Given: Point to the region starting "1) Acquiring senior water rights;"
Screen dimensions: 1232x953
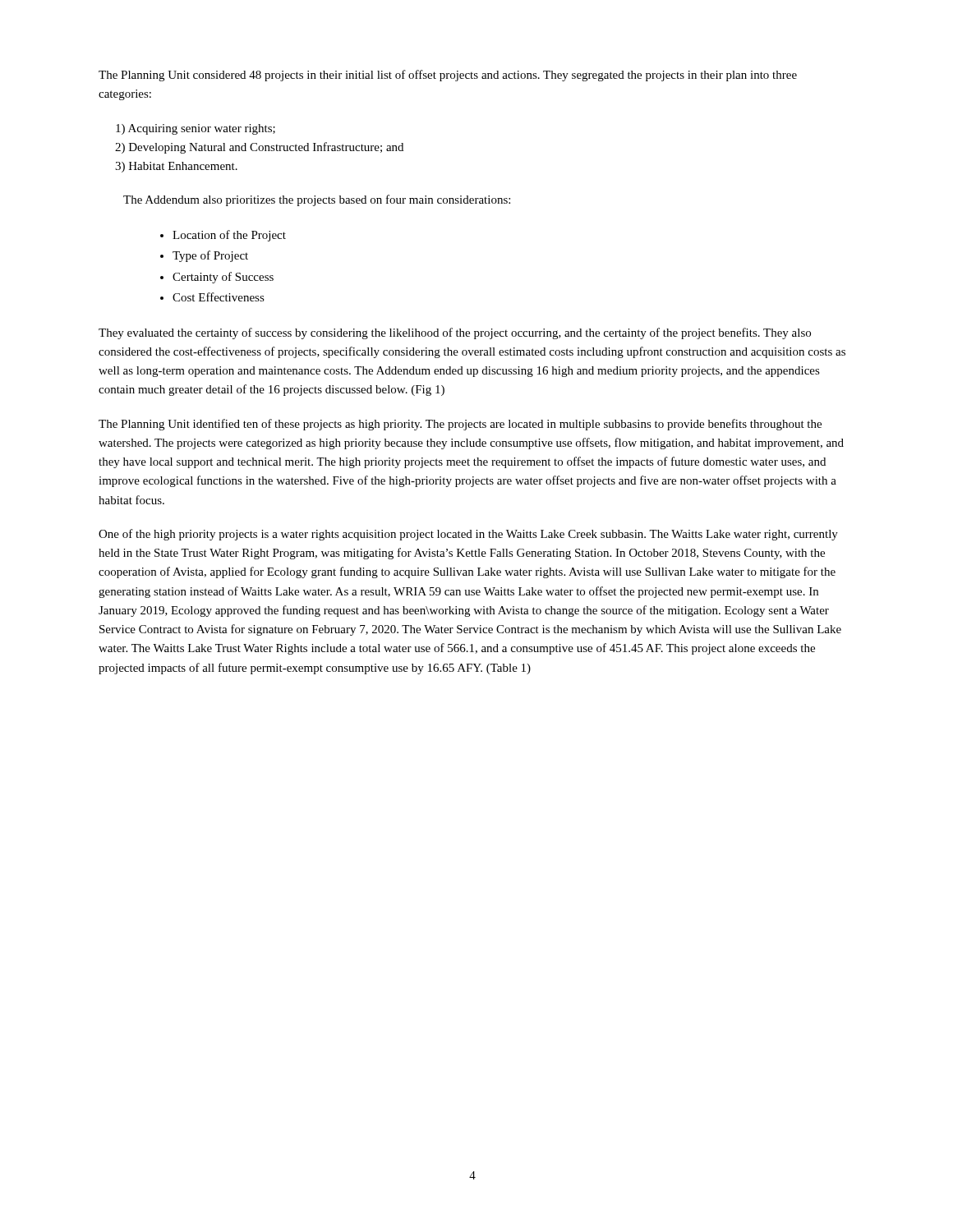Looking at the screenshot, I should pos(195,128).
